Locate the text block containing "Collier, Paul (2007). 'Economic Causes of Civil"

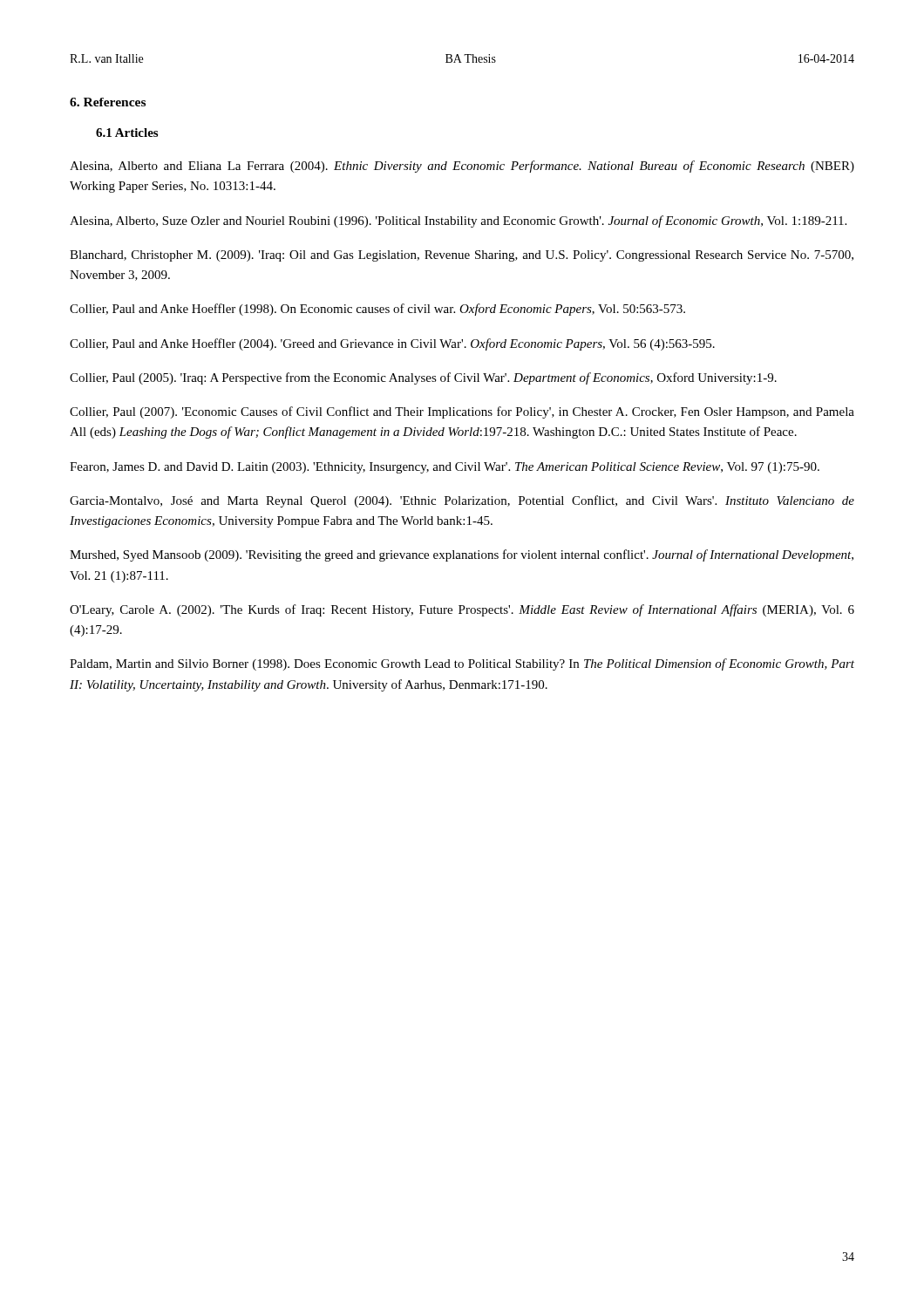(462, 422)
